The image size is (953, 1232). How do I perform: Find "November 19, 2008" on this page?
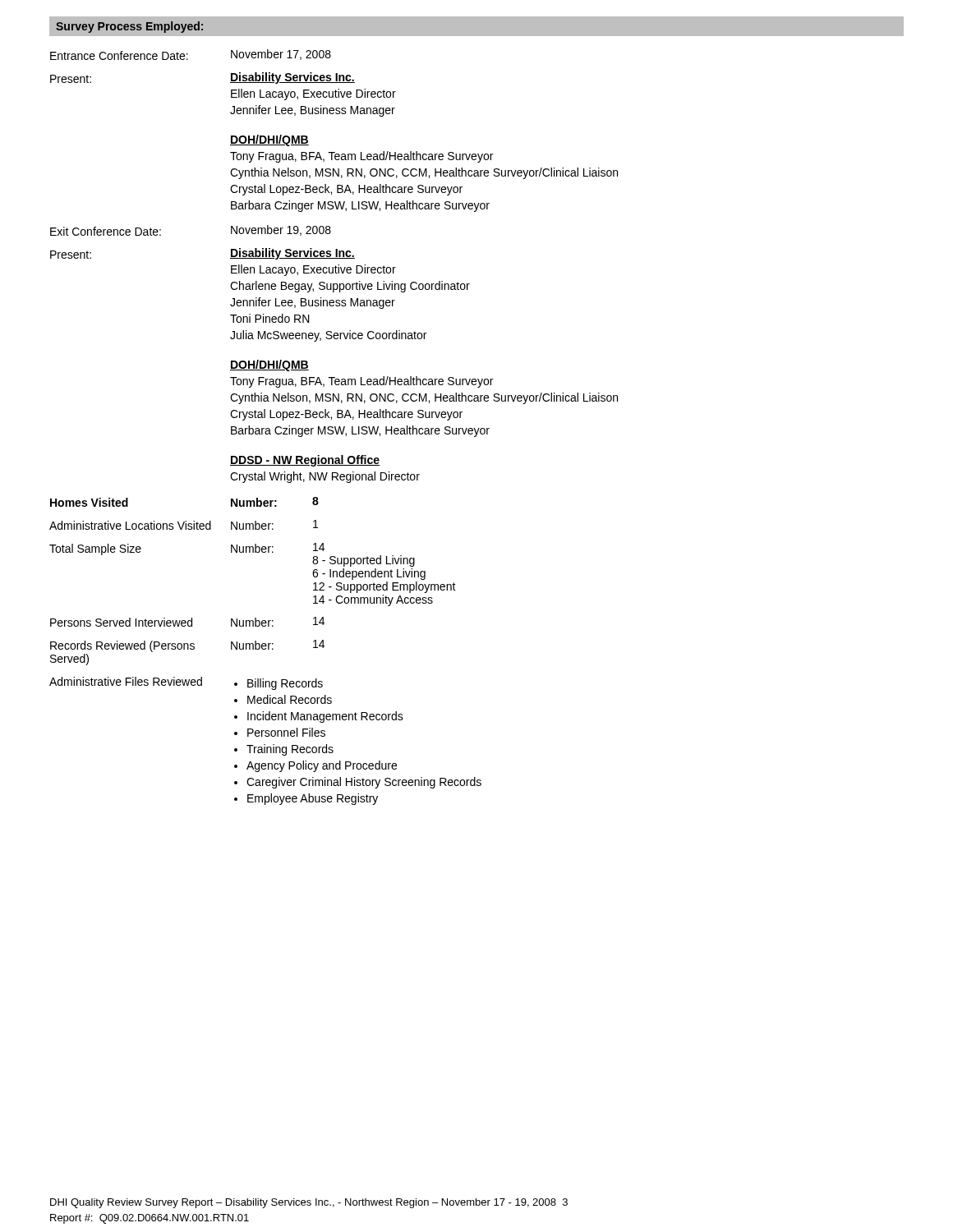click(281, 230)
